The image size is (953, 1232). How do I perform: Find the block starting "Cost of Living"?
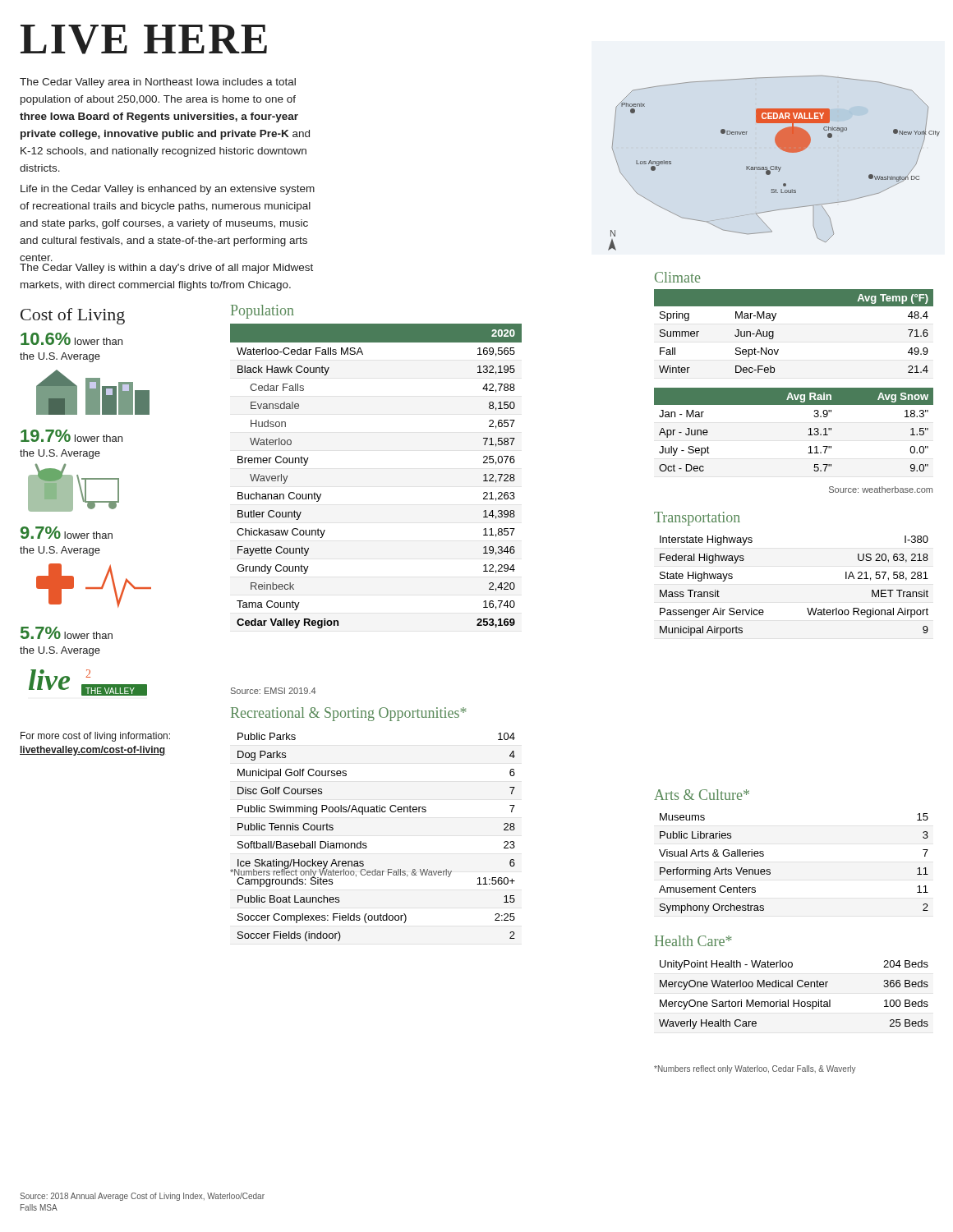pyautogui.click(x=72, y=314)
